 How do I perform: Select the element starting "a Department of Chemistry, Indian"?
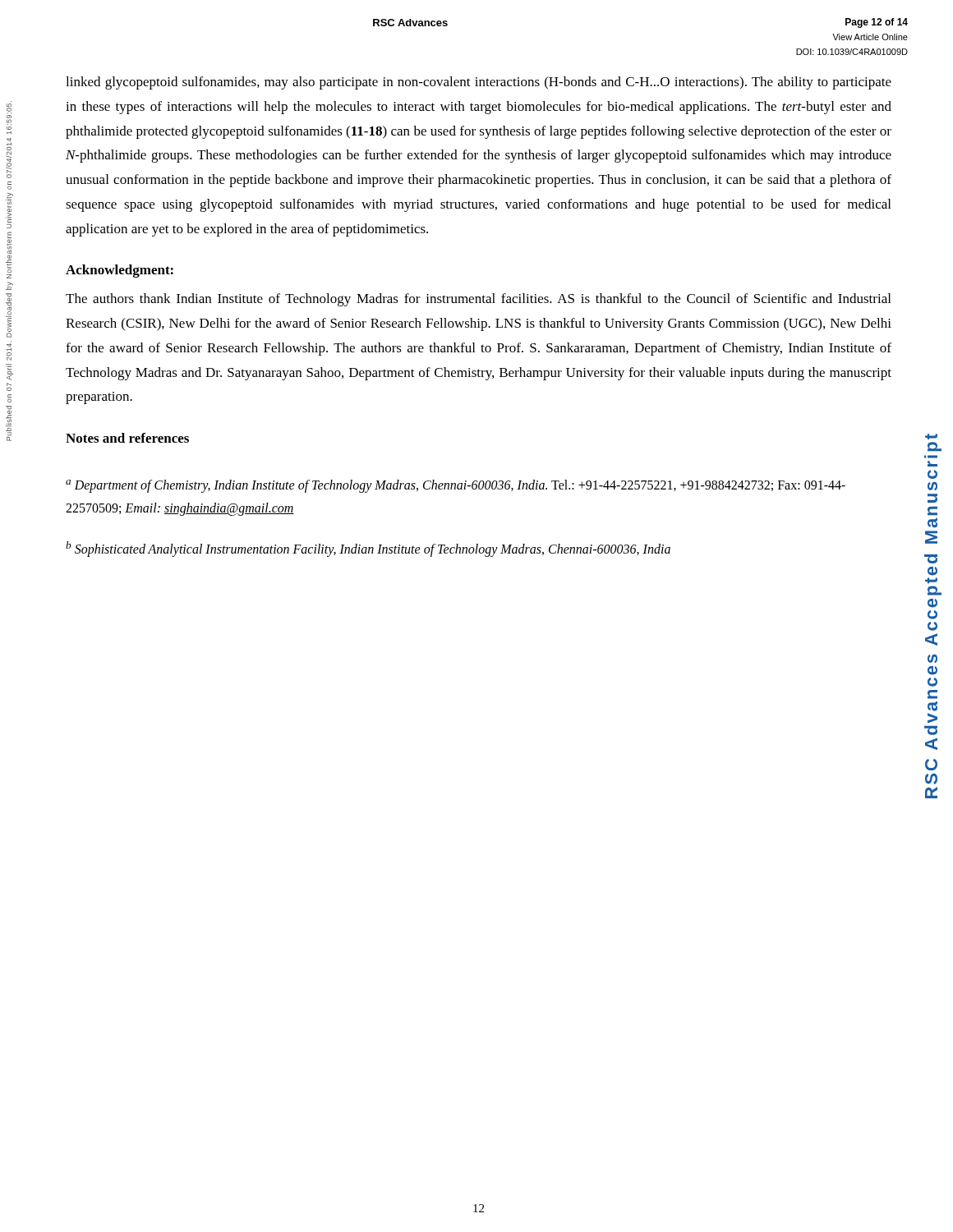(x=479, y=496)
